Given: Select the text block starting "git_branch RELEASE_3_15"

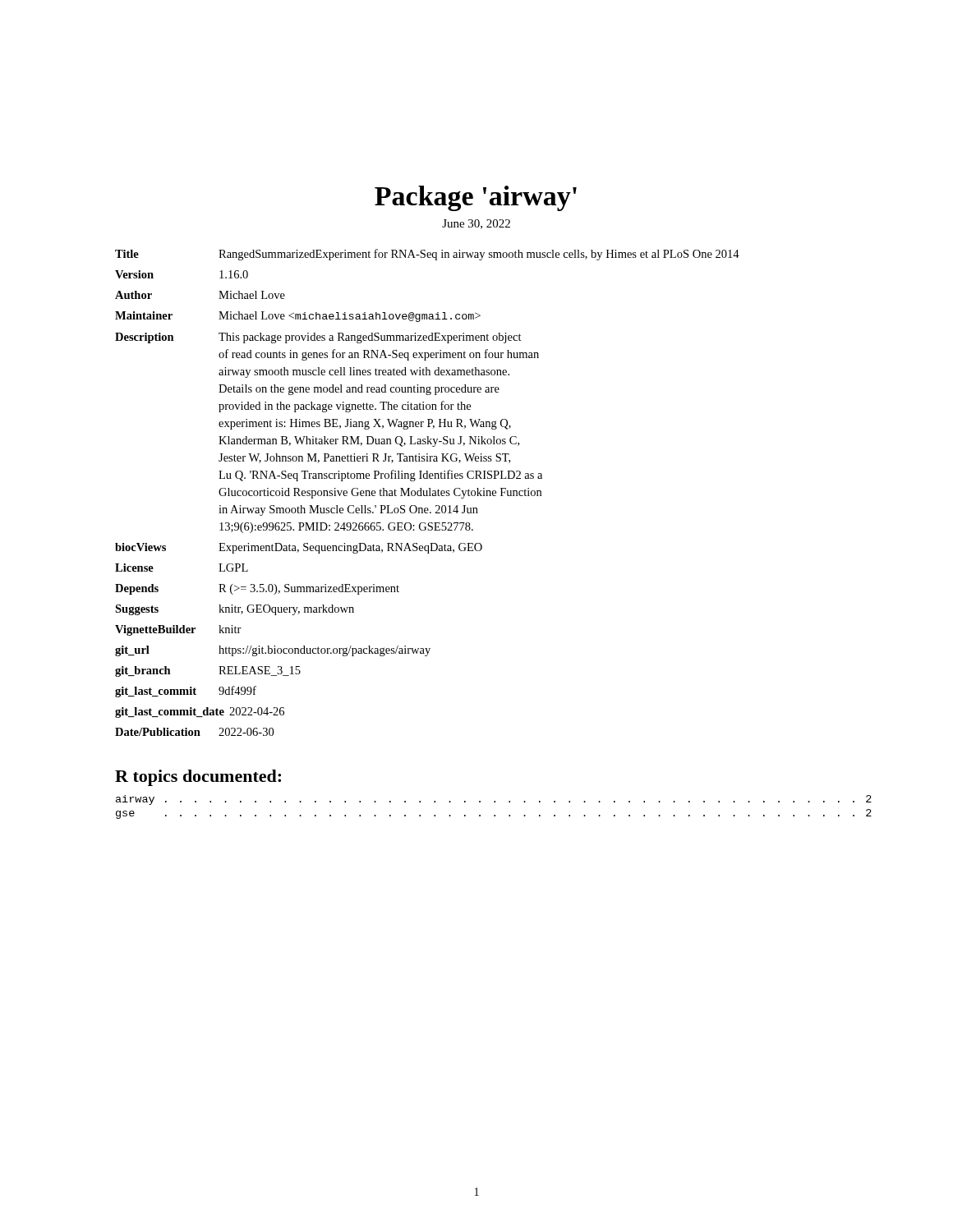Looking at the screenshot, I should 157,671.
